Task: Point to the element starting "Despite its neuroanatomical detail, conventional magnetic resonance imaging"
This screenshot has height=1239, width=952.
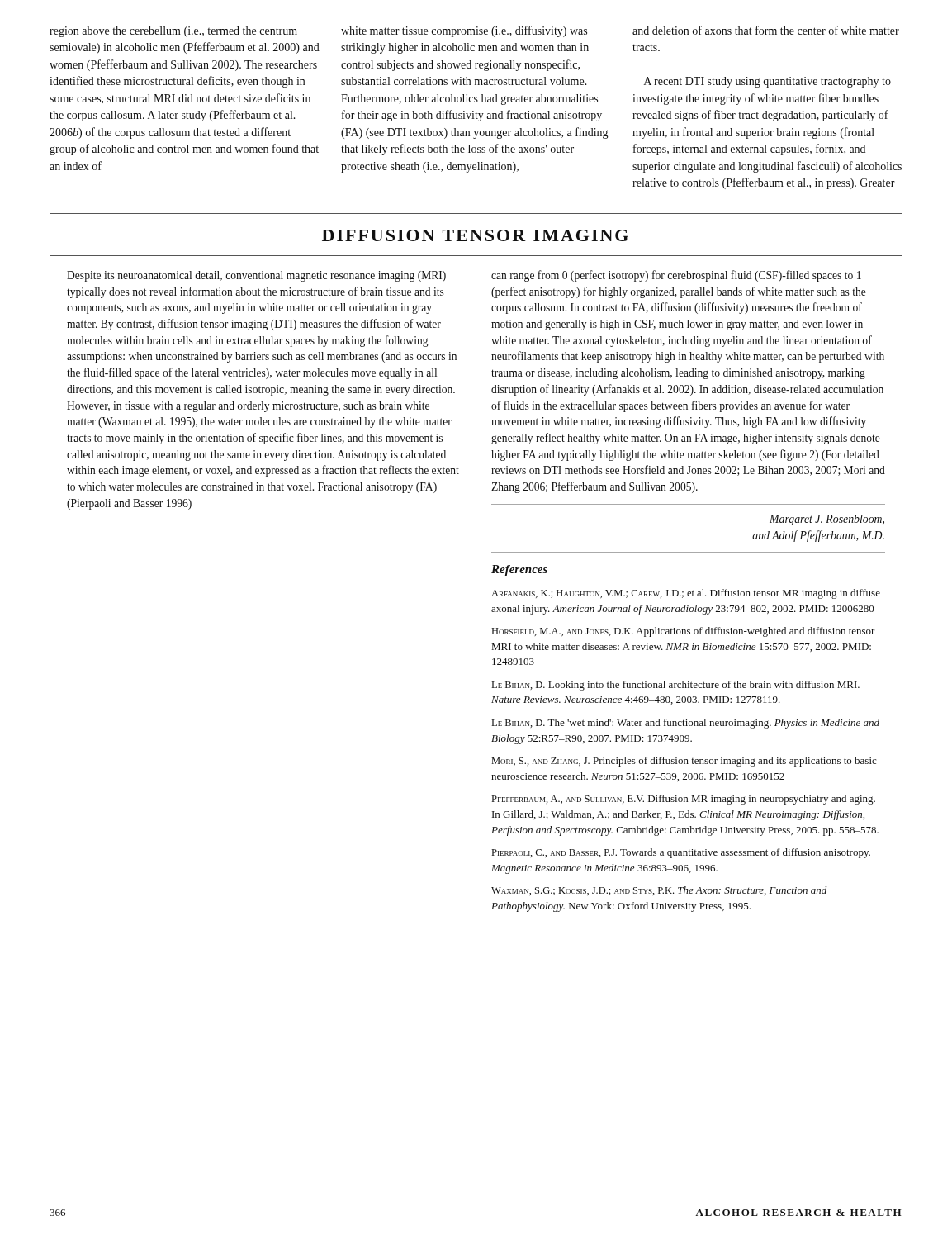Action: tap(263, 389)
